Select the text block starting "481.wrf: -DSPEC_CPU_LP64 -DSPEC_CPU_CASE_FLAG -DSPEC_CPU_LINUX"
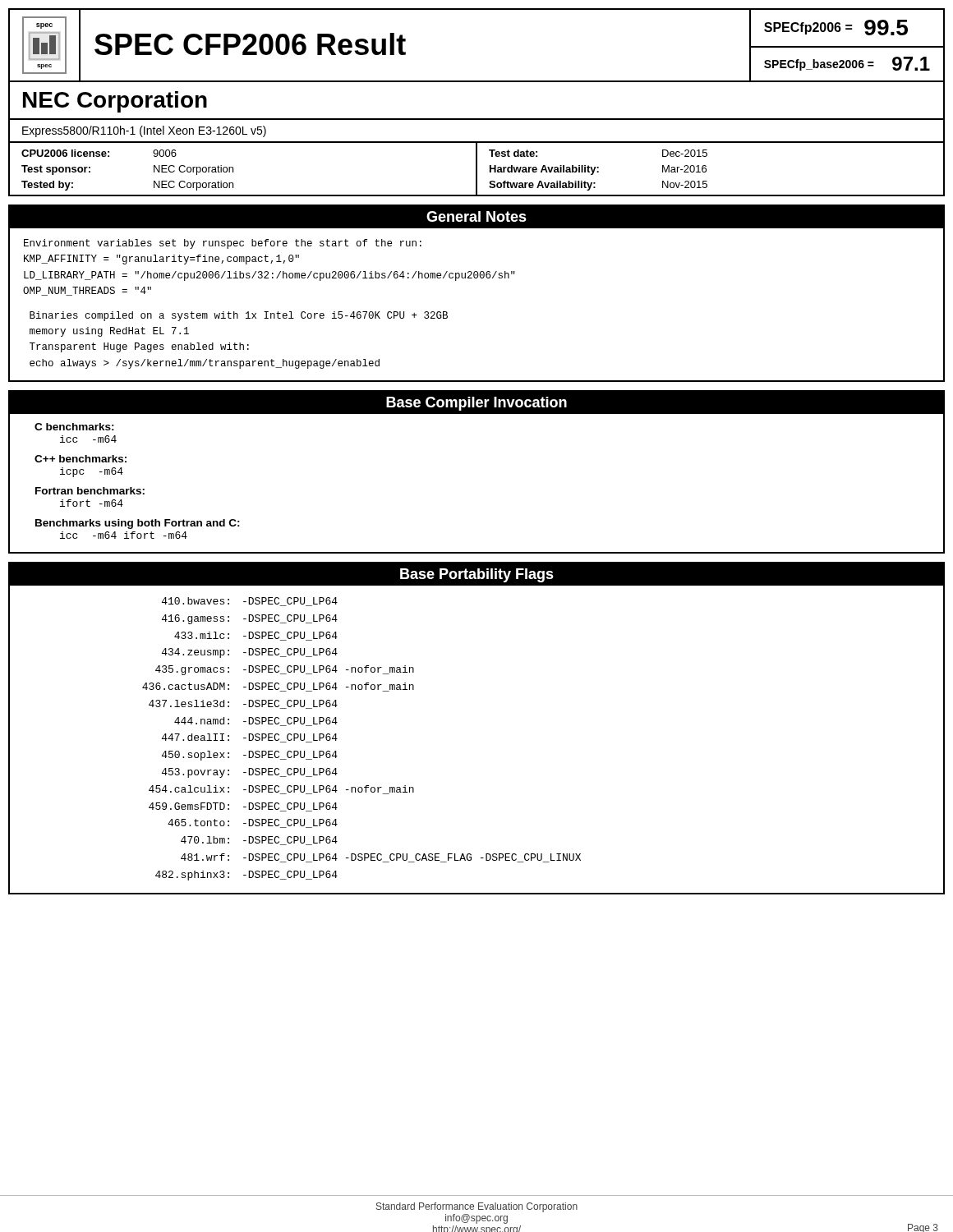This screenshot has height=1232, width=953. point(308,859)
